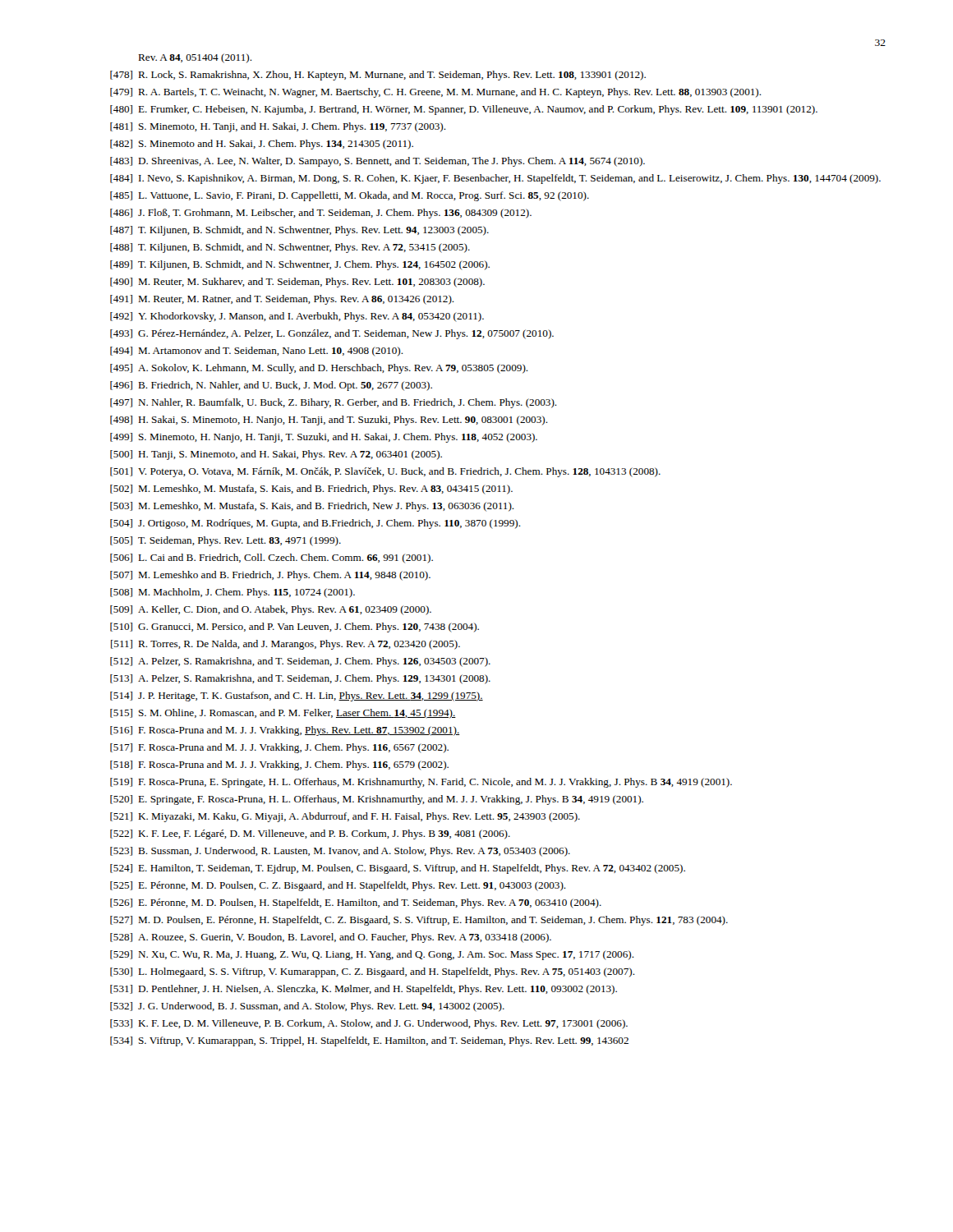The image size is (953, 1232).
Task: Click on the region starting "[524] E. Hamilton, T. Seideman, T. Ejdrup, M."
Action: coord(489,868)
